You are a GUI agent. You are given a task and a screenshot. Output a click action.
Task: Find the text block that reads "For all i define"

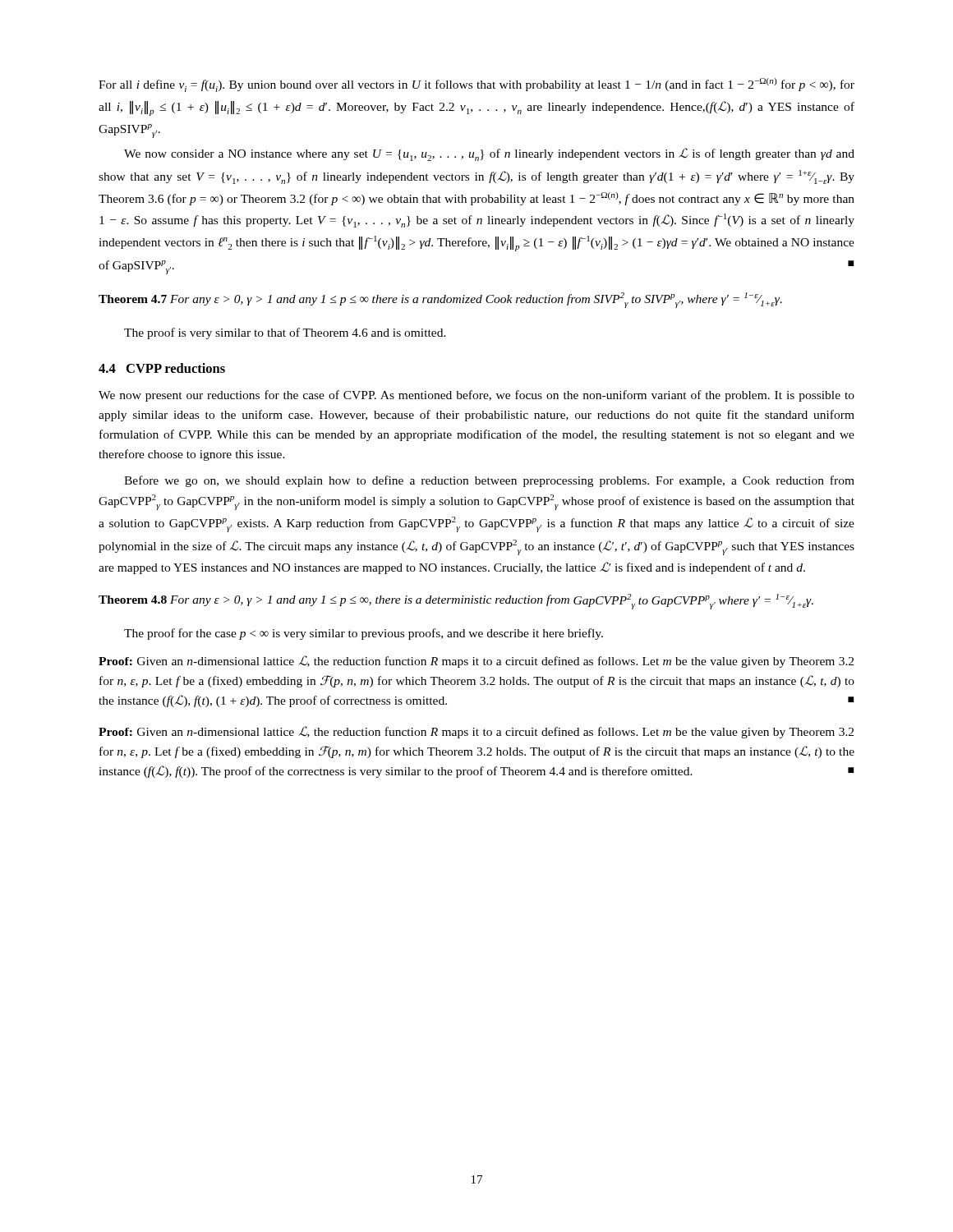476,107
